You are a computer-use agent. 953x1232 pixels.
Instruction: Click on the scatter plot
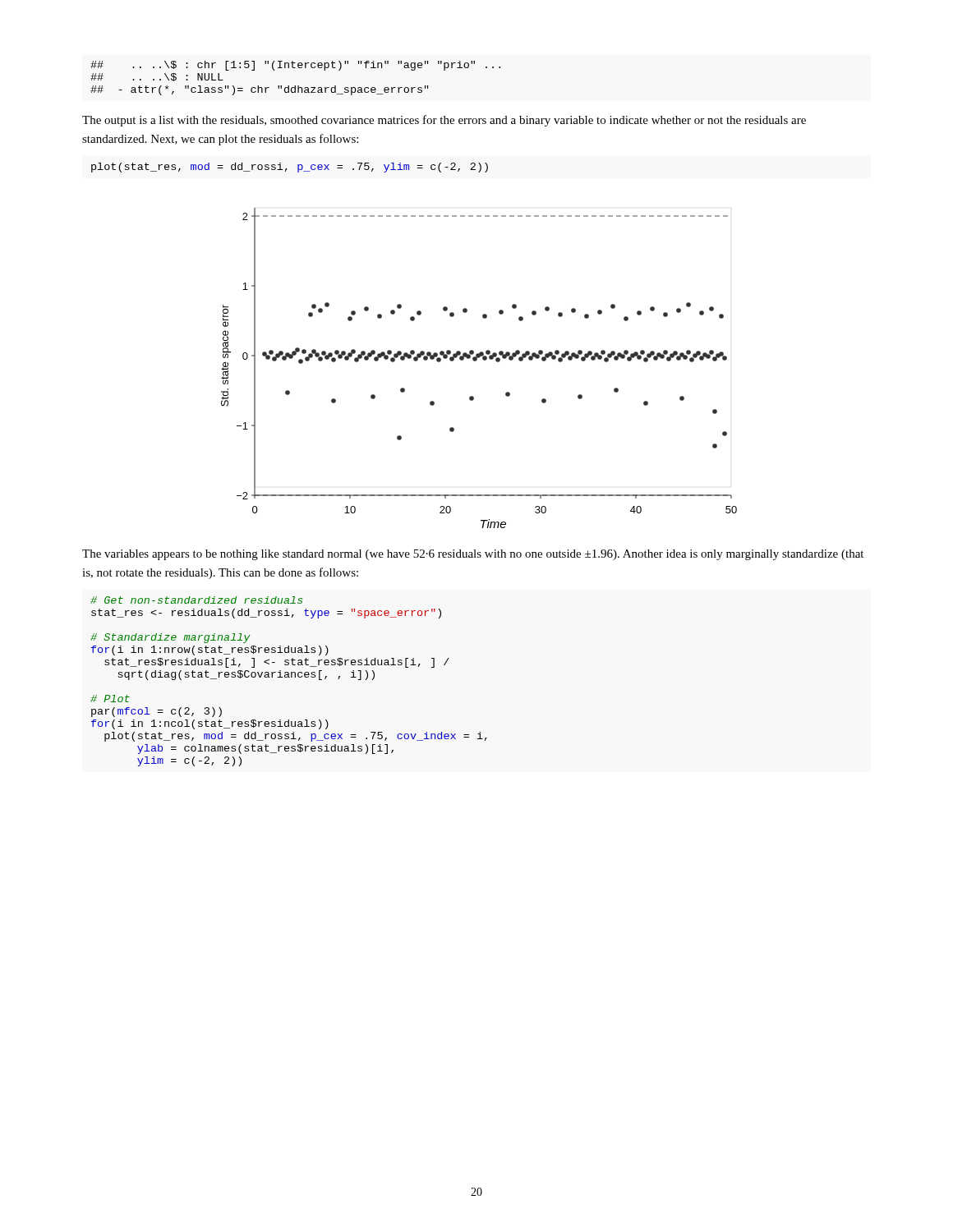pos(476,364)
